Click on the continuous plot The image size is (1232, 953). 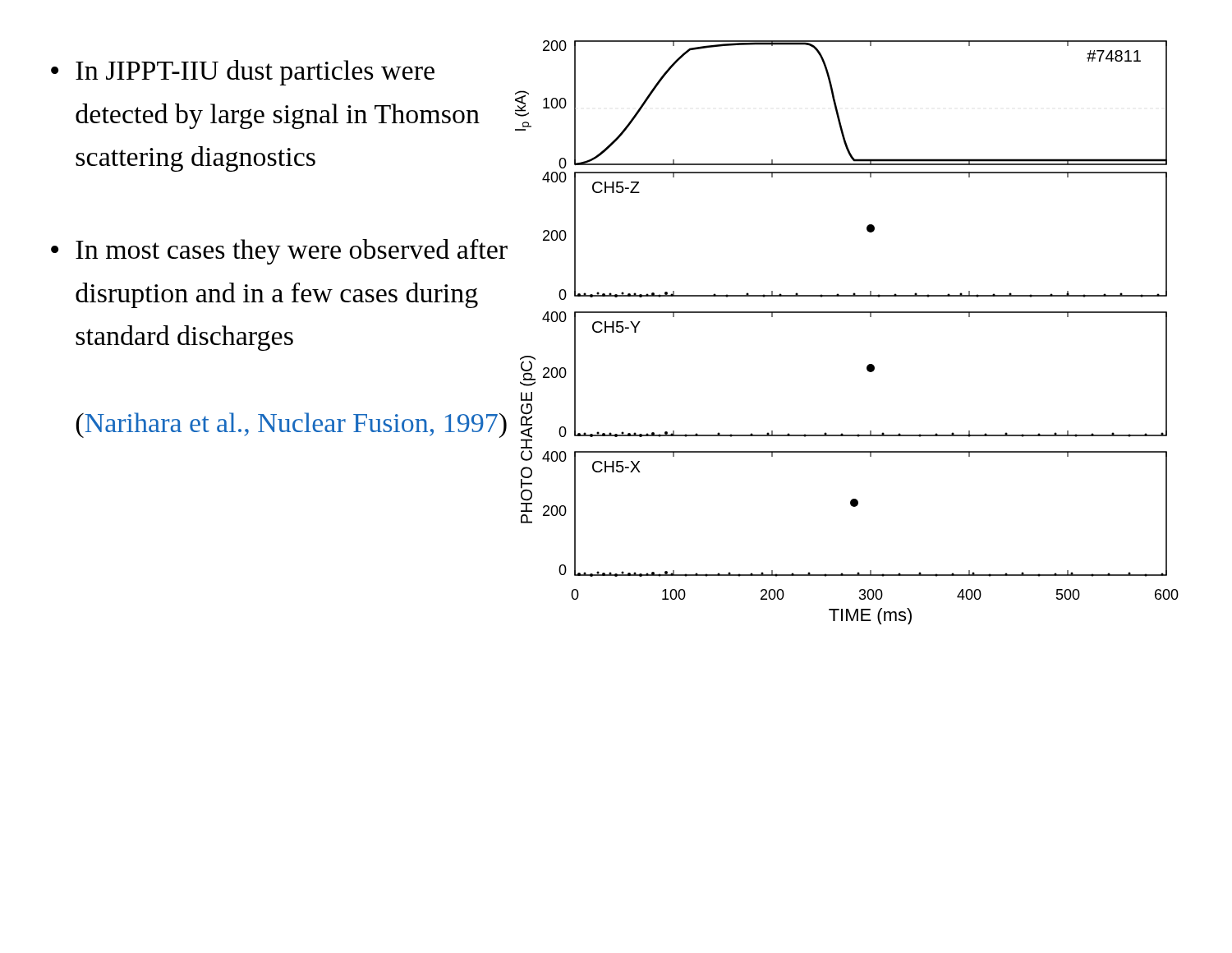[x=854, y=332]
